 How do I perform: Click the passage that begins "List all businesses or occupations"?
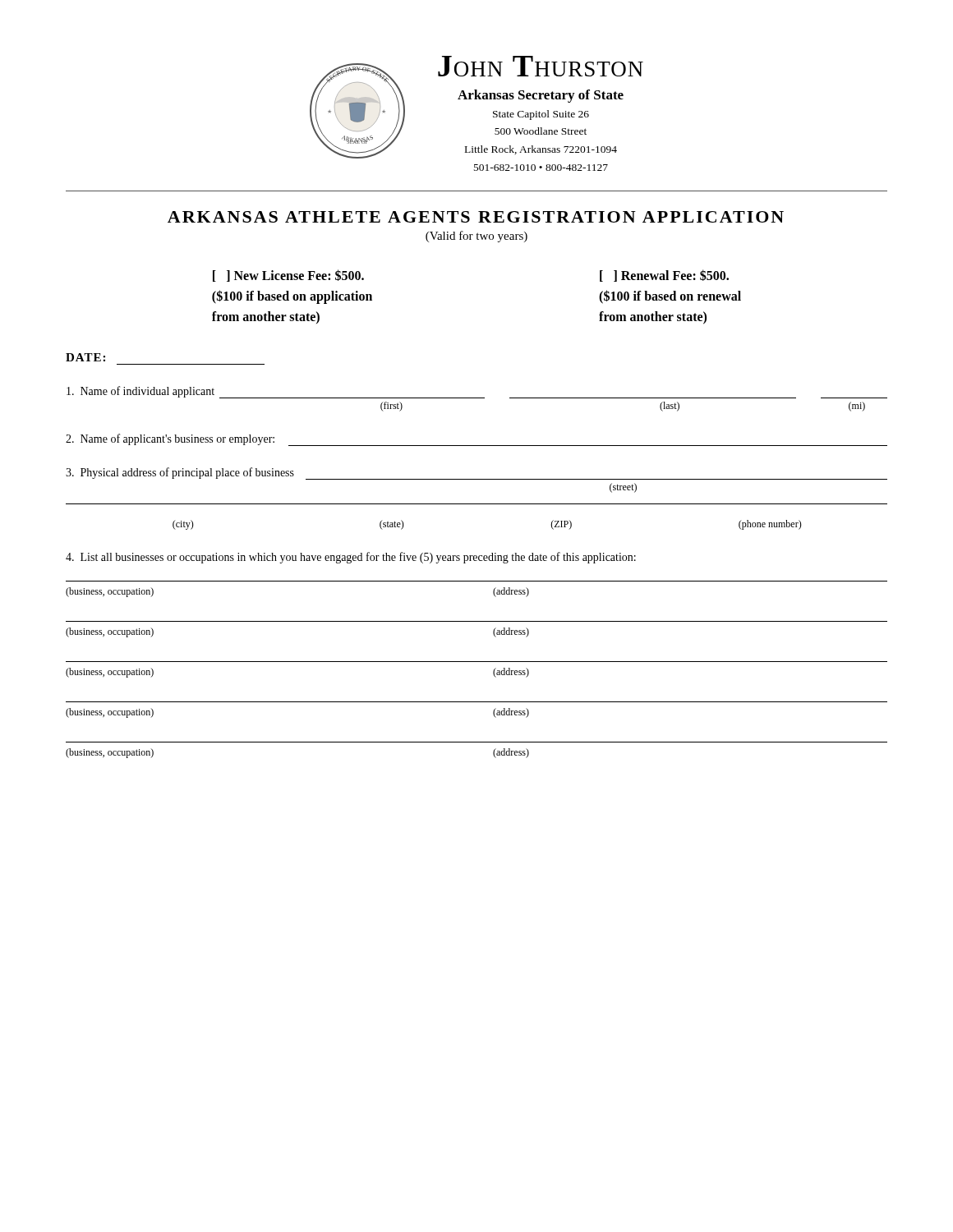pyautogui.click(x=476, y=557)
